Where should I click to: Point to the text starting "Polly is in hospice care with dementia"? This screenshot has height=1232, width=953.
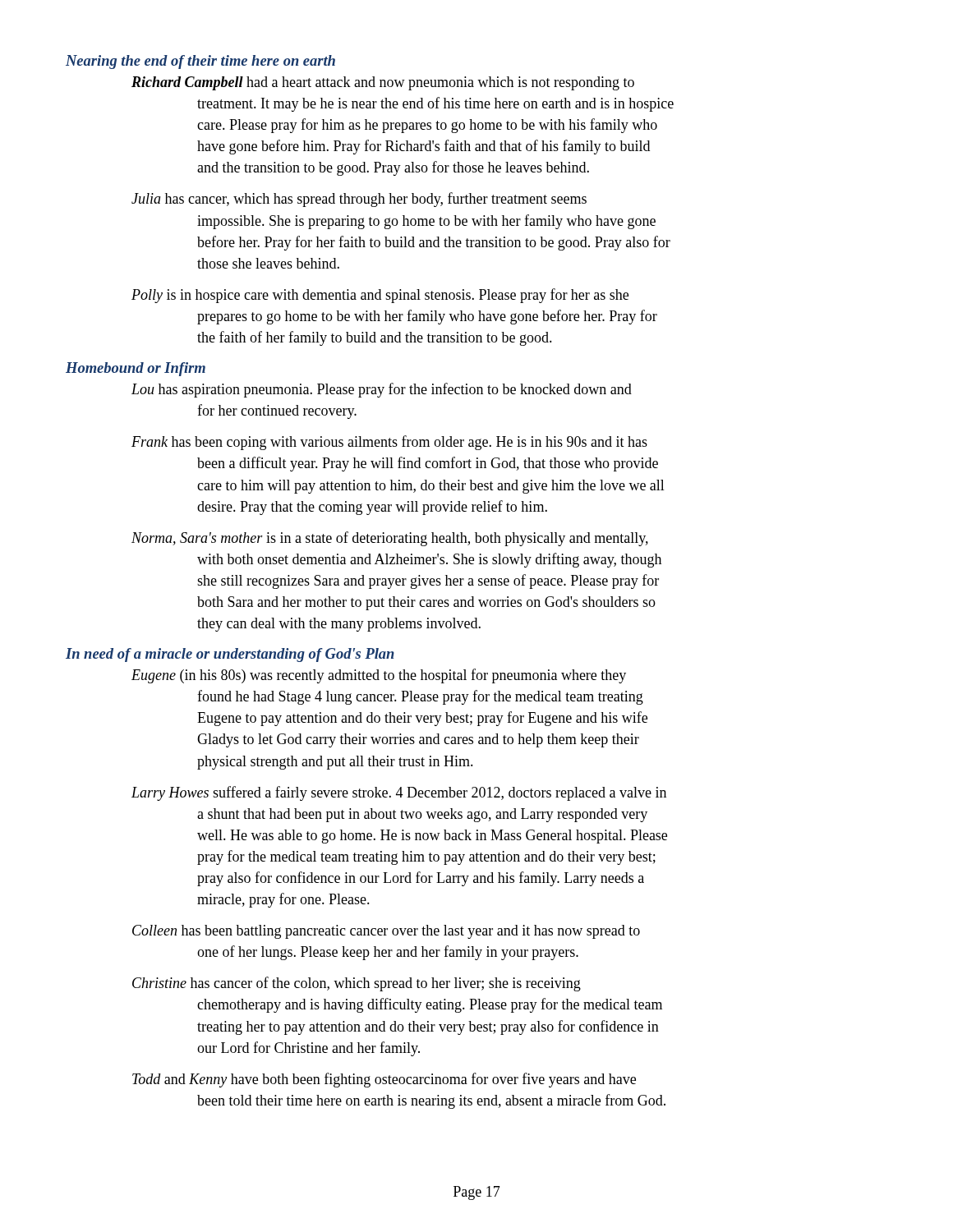point(509,316)
